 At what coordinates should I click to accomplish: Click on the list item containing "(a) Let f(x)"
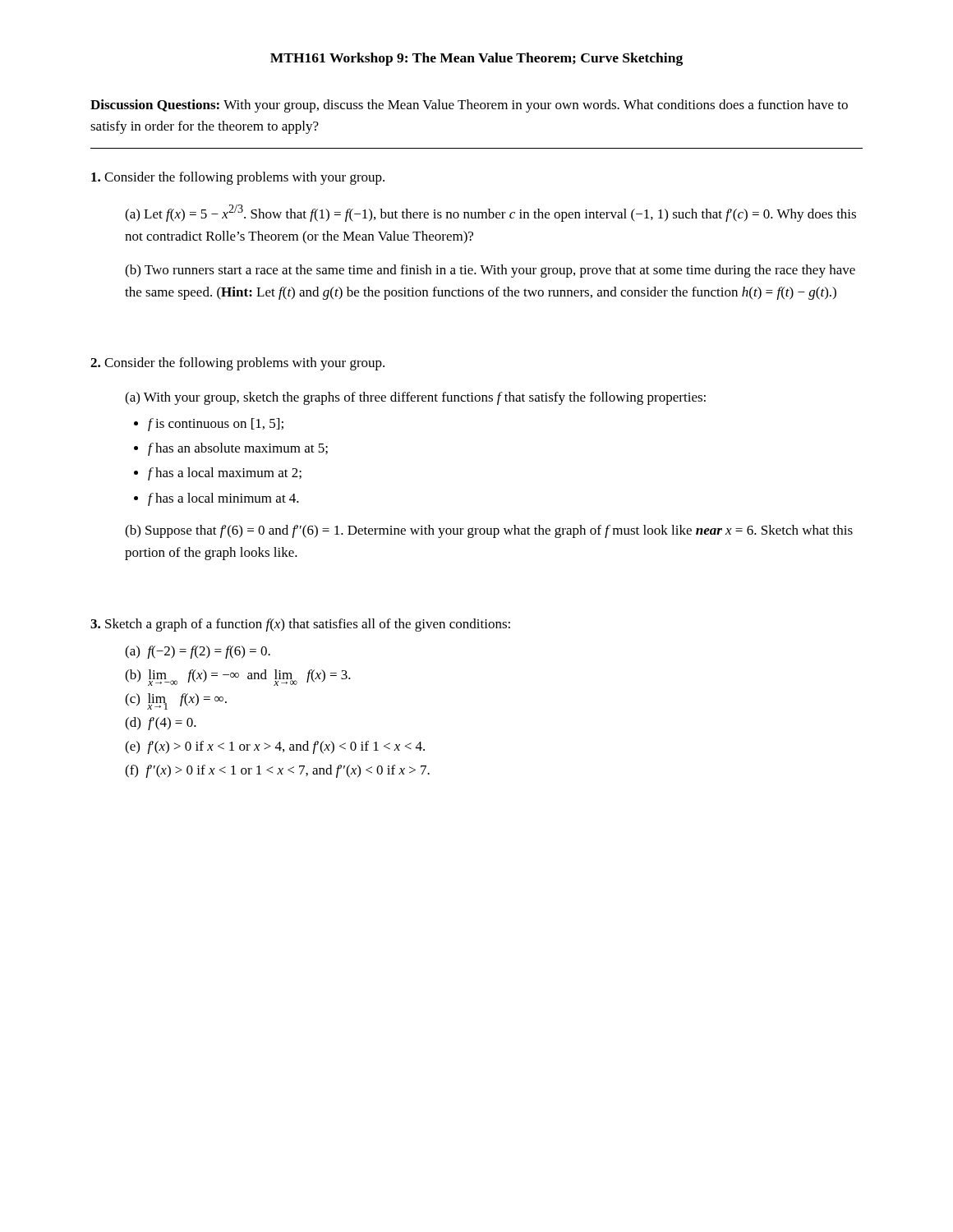[x=491, y=223]
